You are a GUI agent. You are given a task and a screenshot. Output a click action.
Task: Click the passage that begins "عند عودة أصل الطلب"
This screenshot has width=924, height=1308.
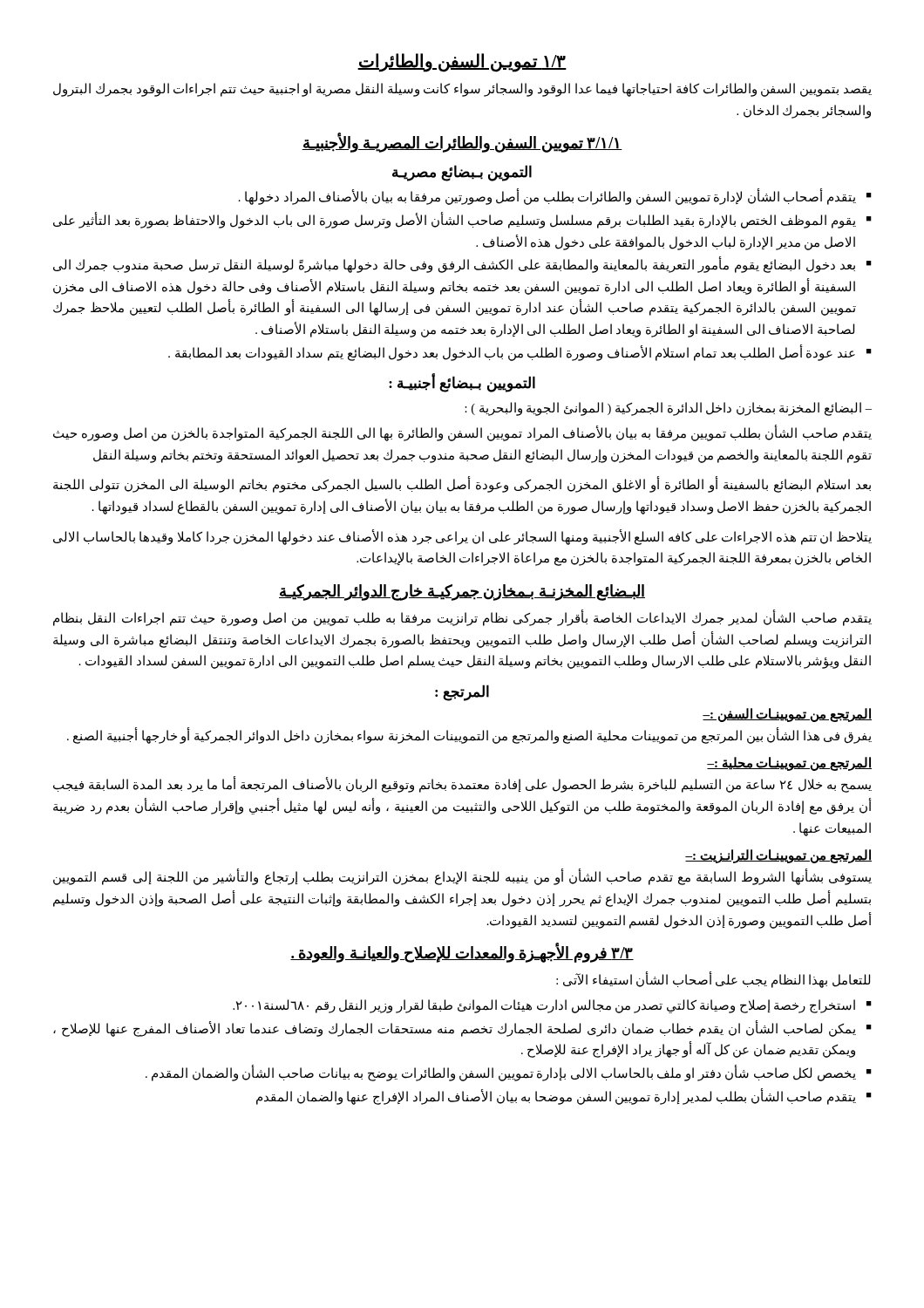(512, 353)
